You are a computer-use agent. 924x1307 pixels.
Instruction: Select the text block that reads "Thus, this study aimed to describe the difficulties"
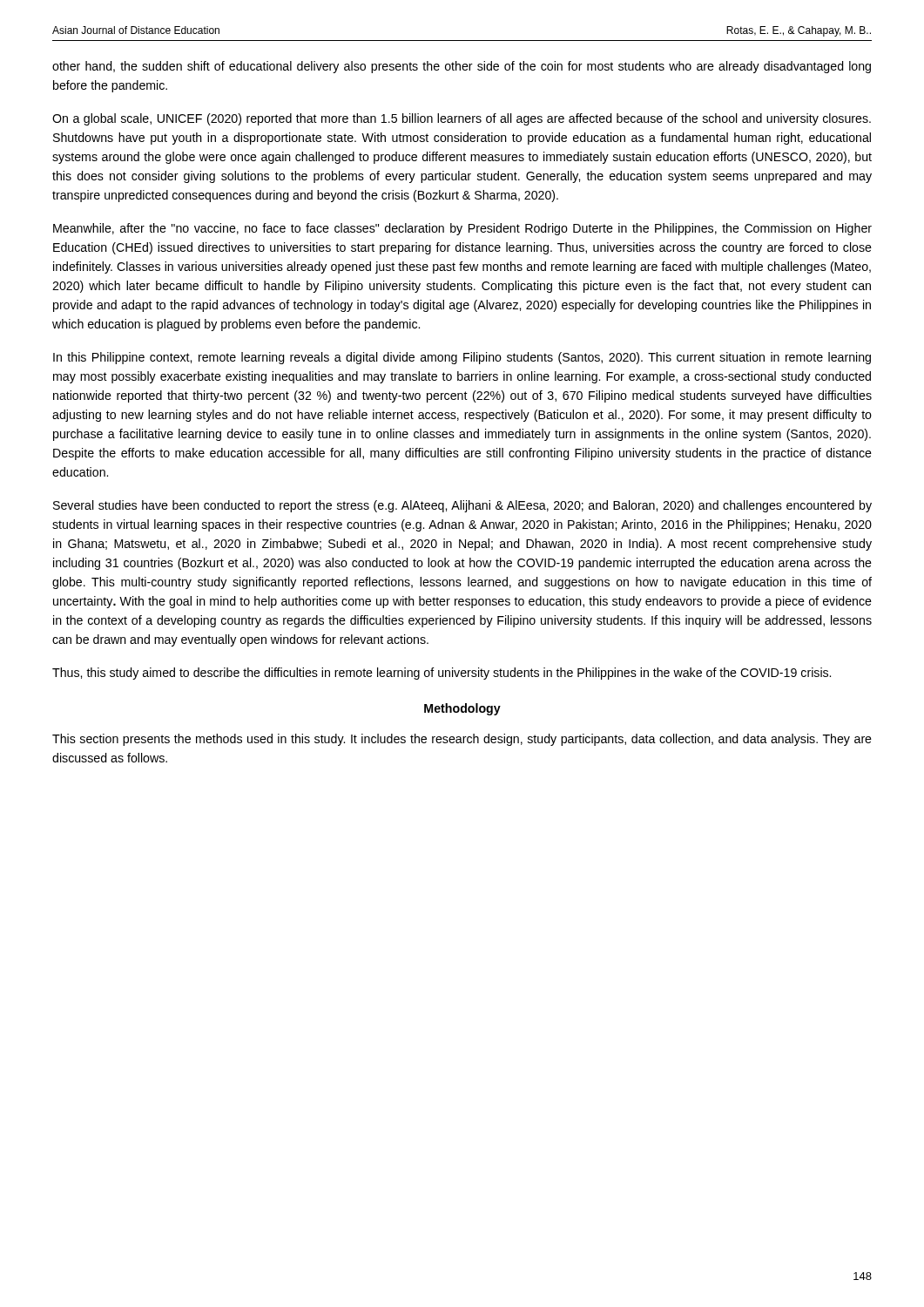point(462,673)
